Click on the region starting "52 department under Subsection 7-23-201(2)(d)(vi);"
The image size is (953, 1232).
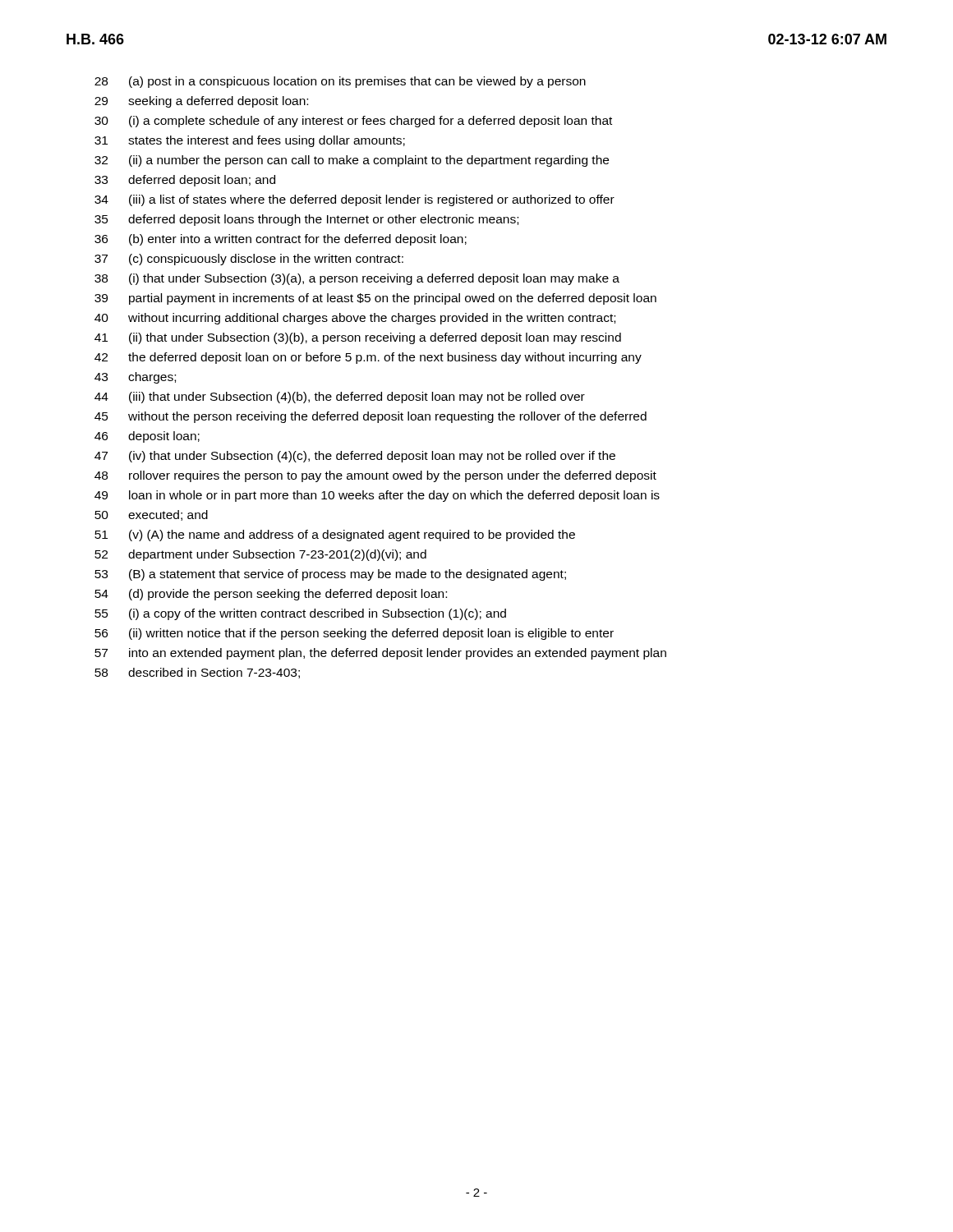point(260,555)
